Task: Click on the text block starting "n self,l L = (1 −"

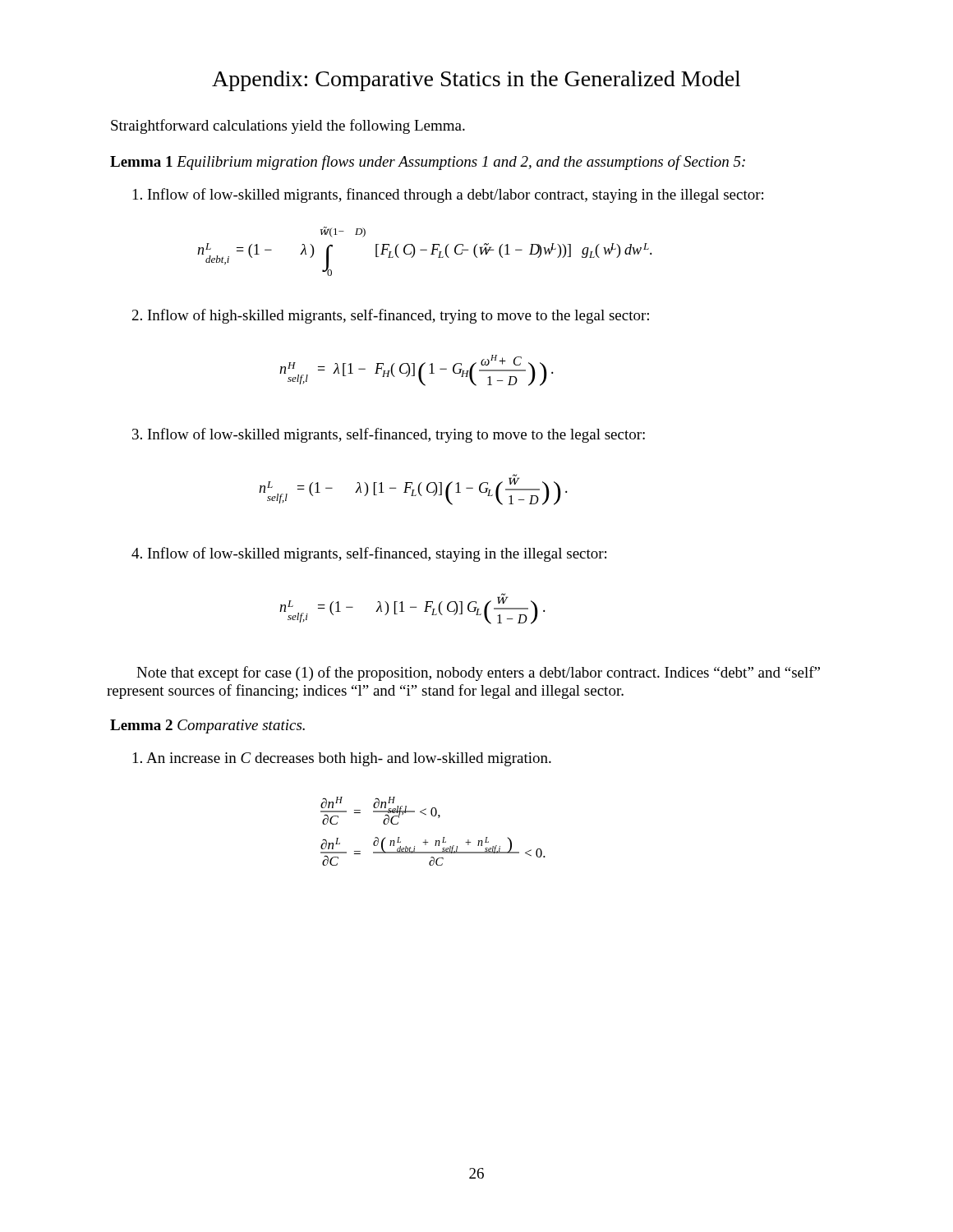Action: (x=476, y=490)
